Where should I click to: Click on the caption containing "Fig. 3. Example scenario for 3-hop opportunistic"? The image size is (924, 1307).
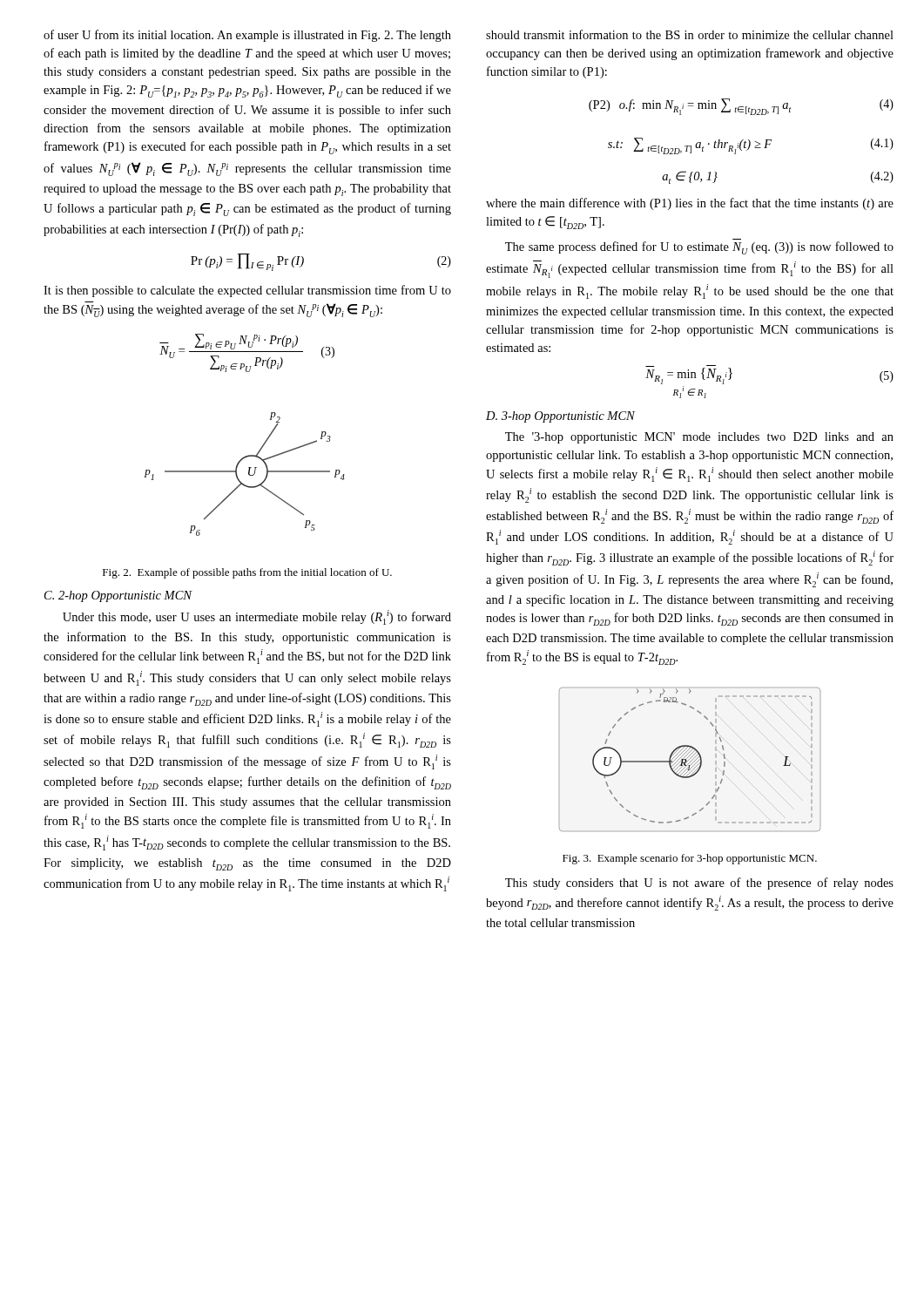(x=690, y=858)
